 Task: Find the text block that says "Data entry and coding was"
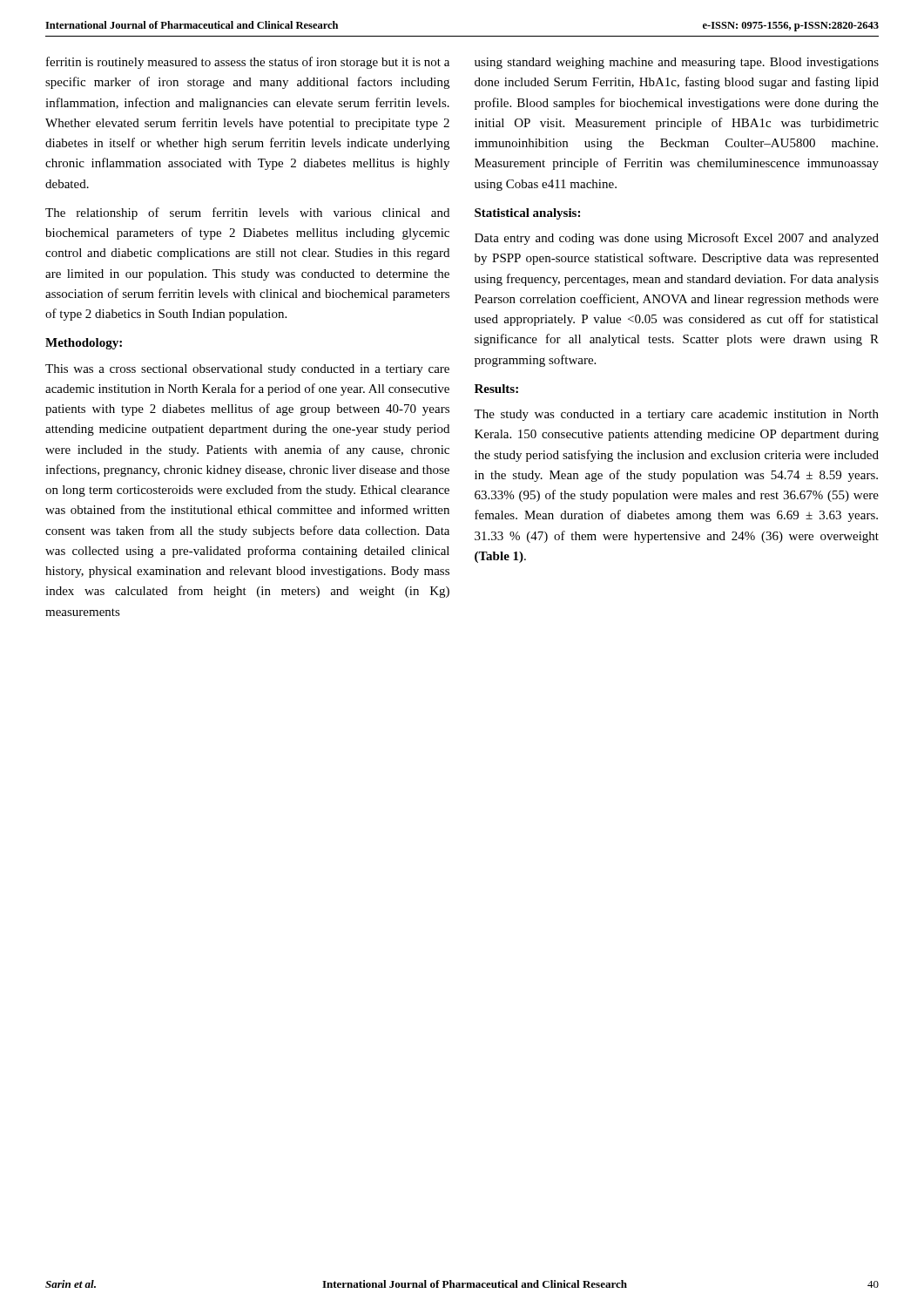pyautogui.click(x=676, y=299)
